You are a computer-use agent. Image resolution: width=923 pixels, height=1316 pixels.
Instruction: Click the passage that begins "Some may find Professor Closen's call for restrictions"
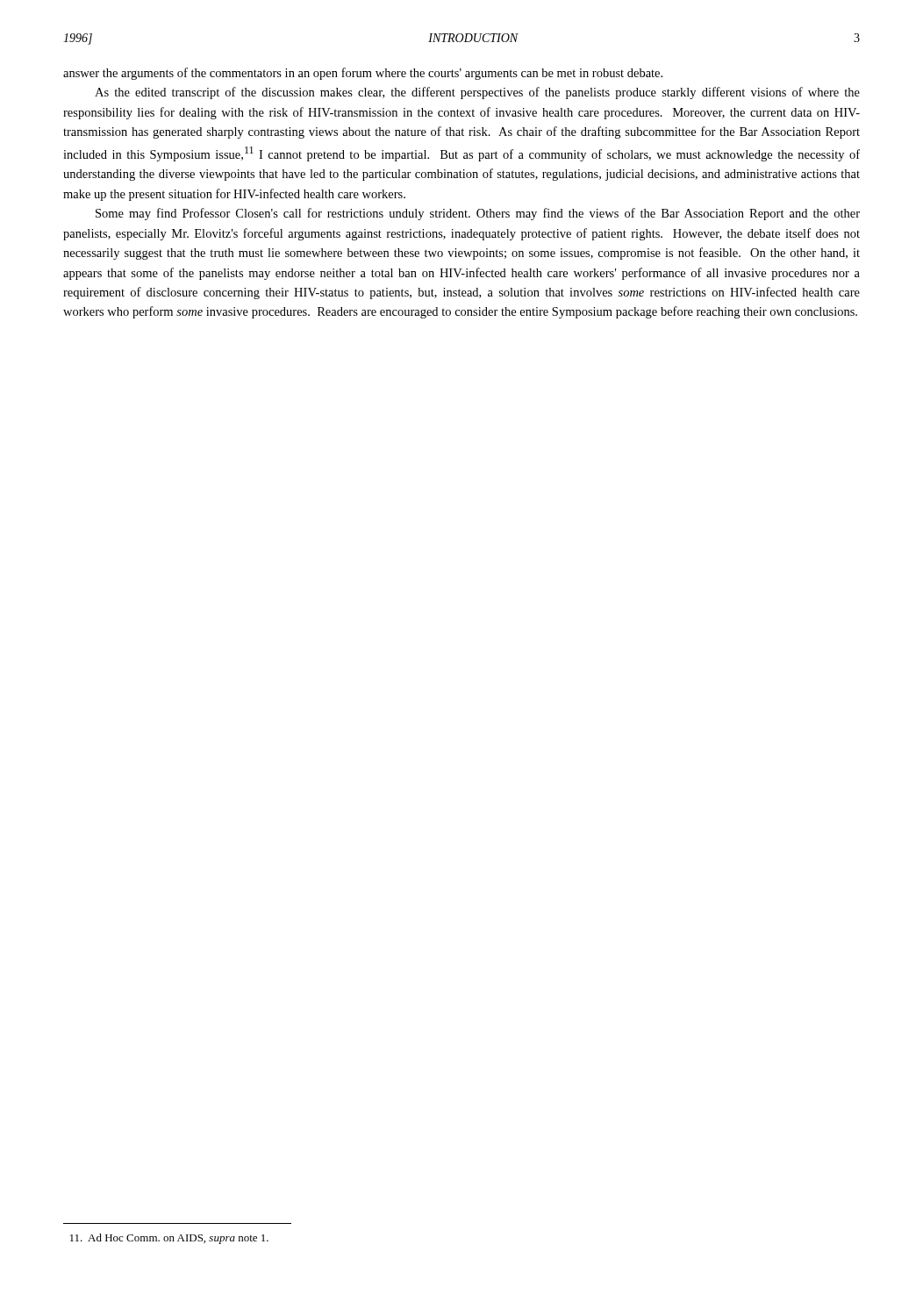click(462, 263)
